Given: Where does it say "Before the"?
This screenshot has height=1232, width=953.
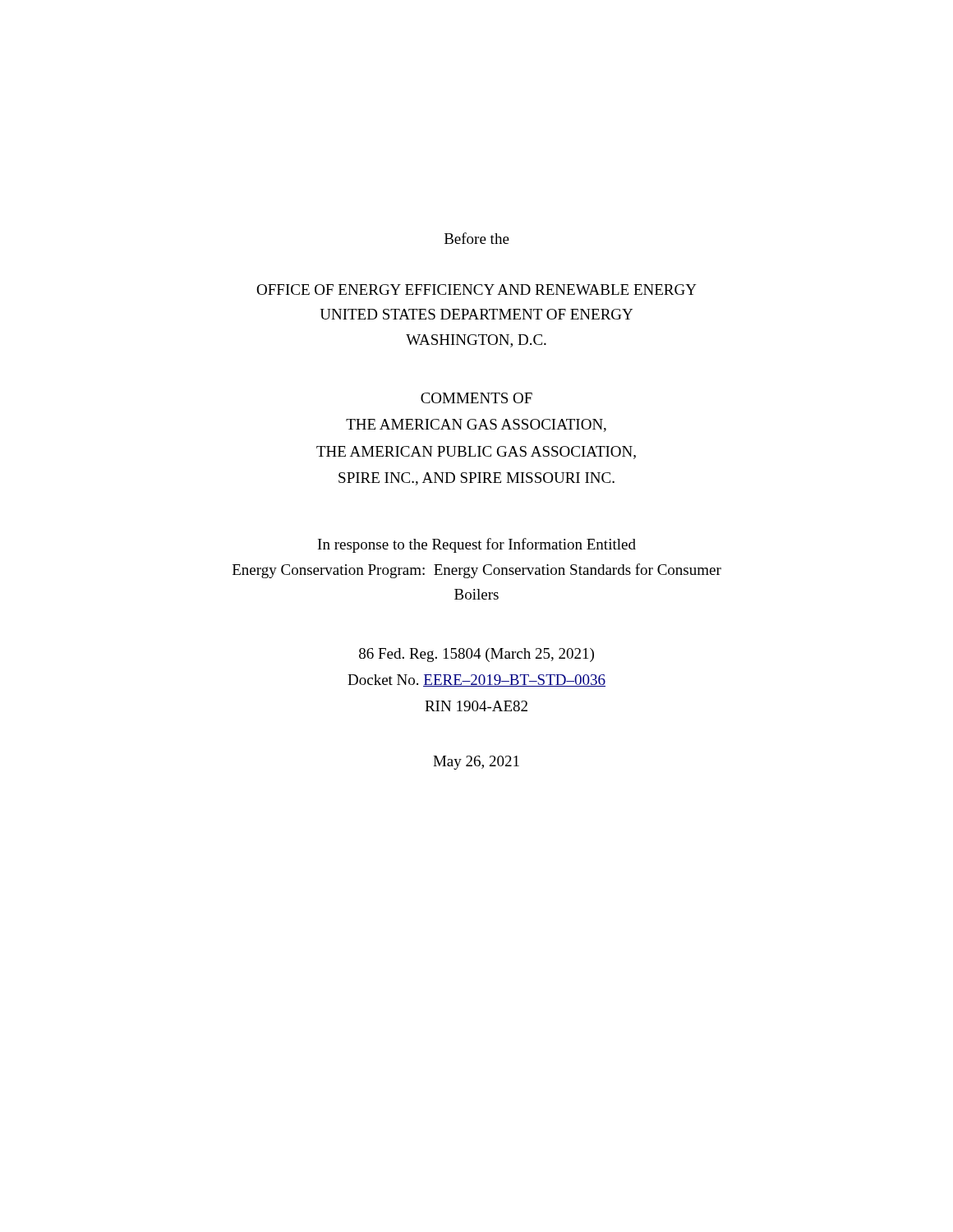Looking at the screenshot, I should [x=476, y=239].
